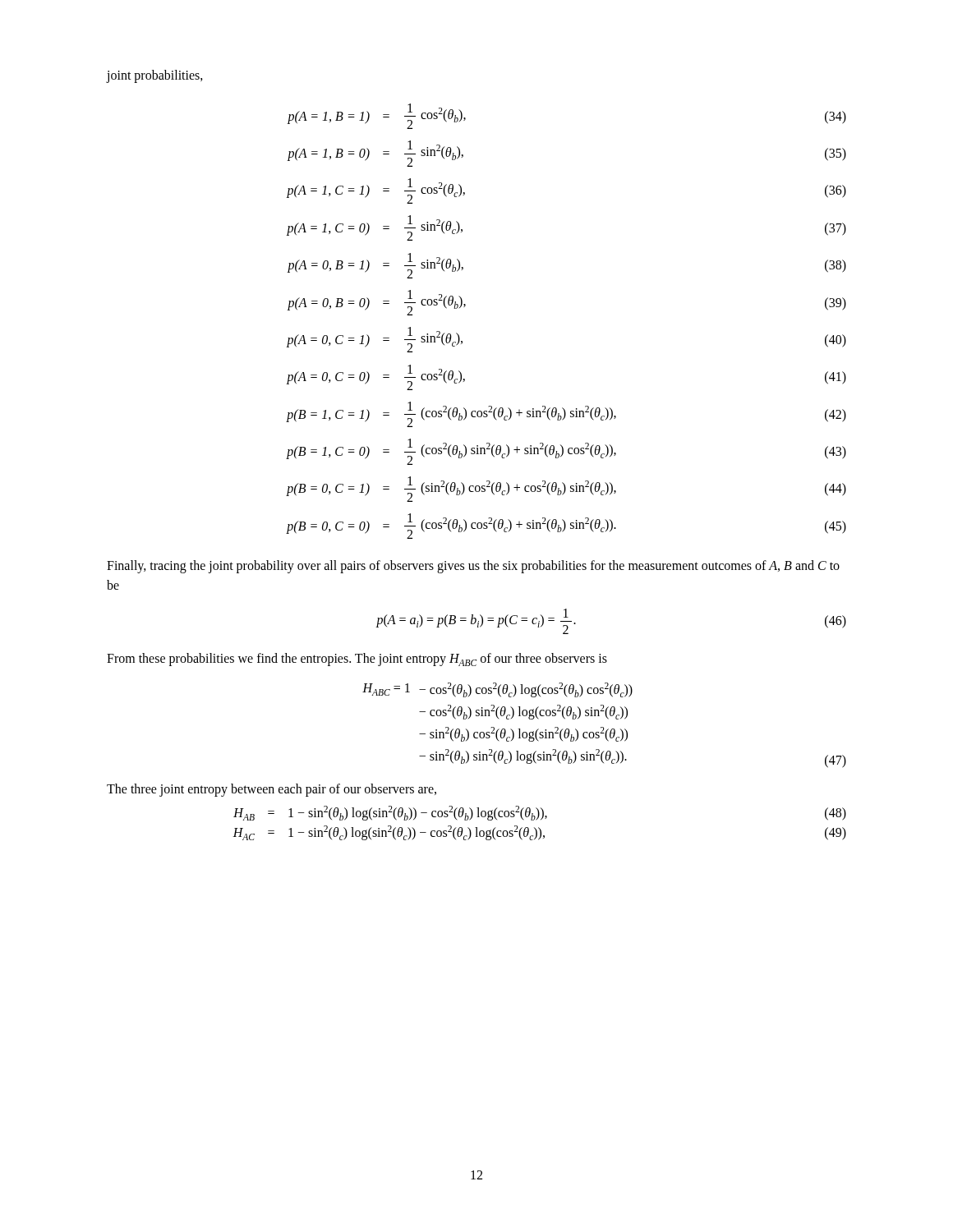Find the formula containing "p(A = 0, C = 1) = 12"
This screenshot has height=1232, width=953.
(368, 340)
